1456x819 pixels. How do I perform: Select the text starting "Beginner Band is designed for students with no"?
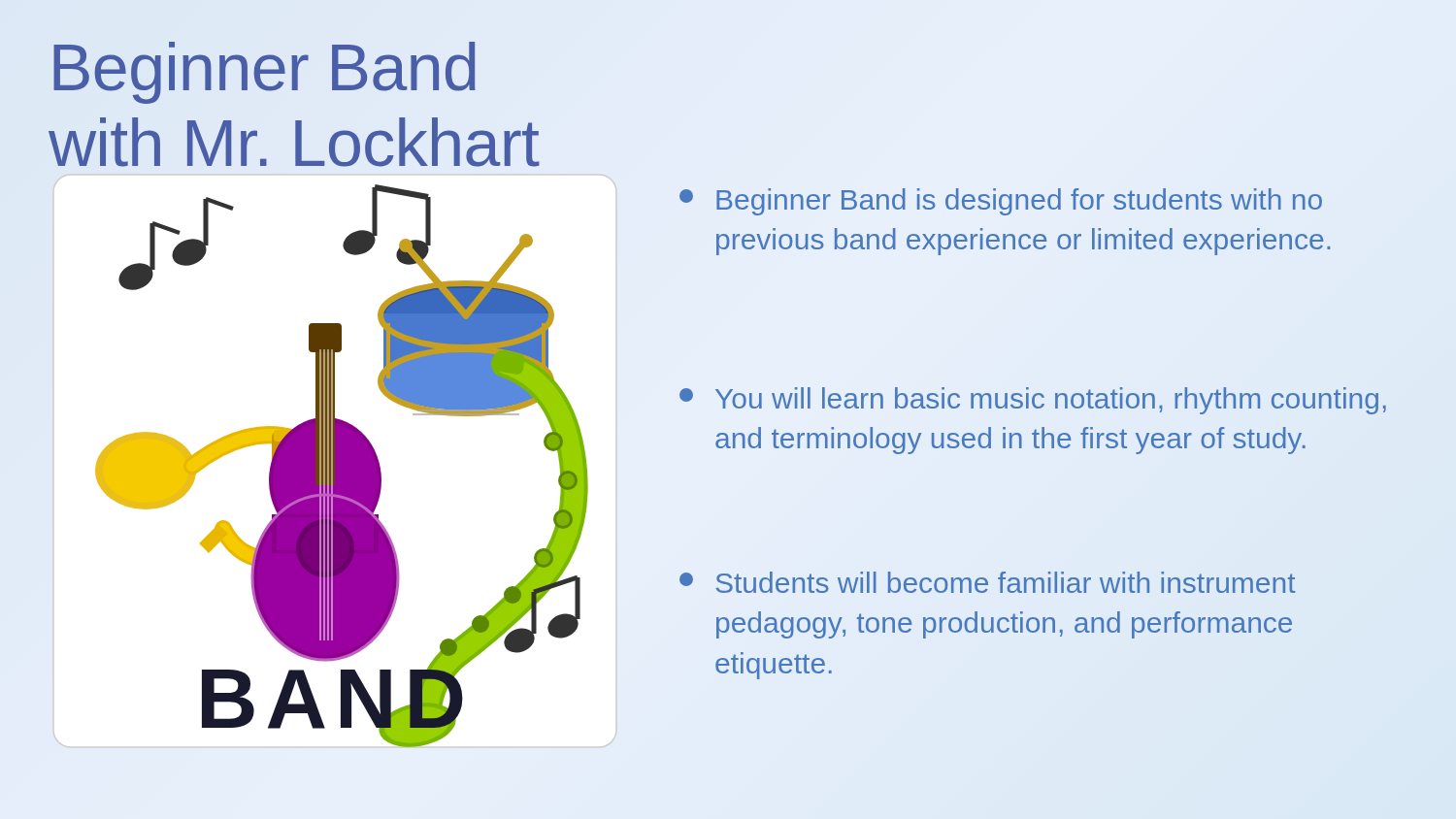coord(1048,220)
